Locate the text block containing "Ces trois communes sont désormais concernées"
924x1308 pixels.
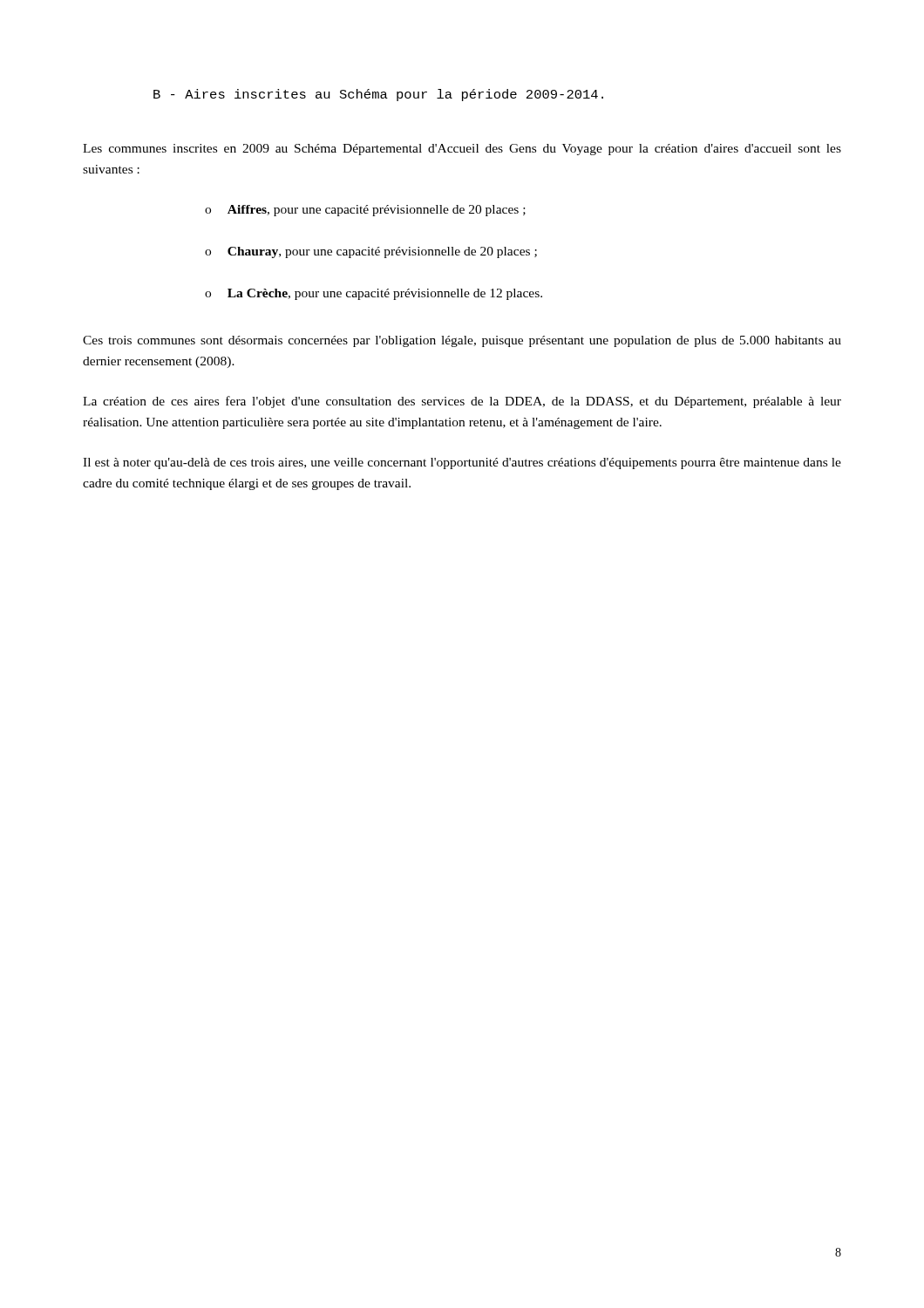(462, 350)
